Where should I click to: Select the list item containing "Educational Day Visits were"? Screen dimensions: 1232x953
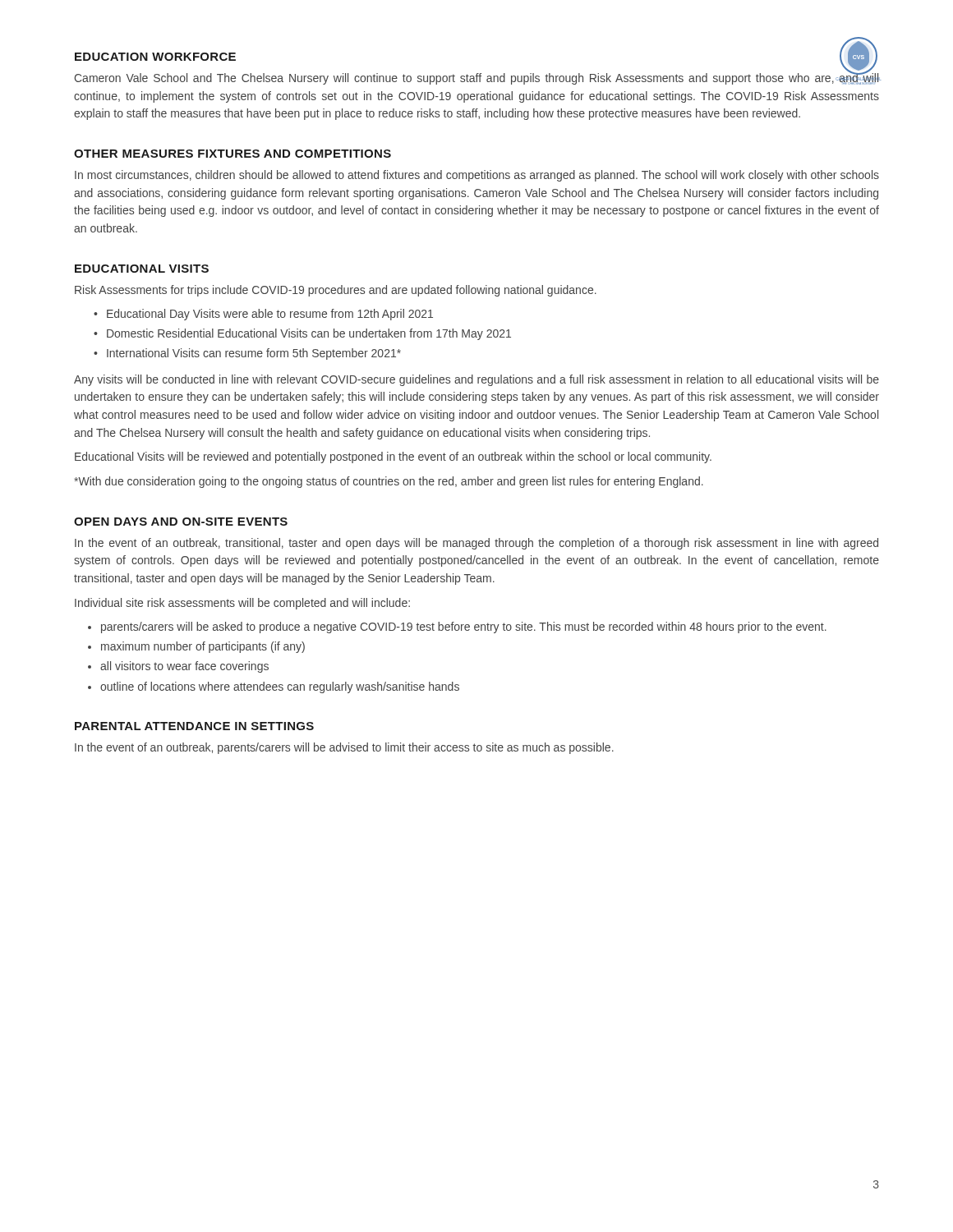click(x=270, y=313)
